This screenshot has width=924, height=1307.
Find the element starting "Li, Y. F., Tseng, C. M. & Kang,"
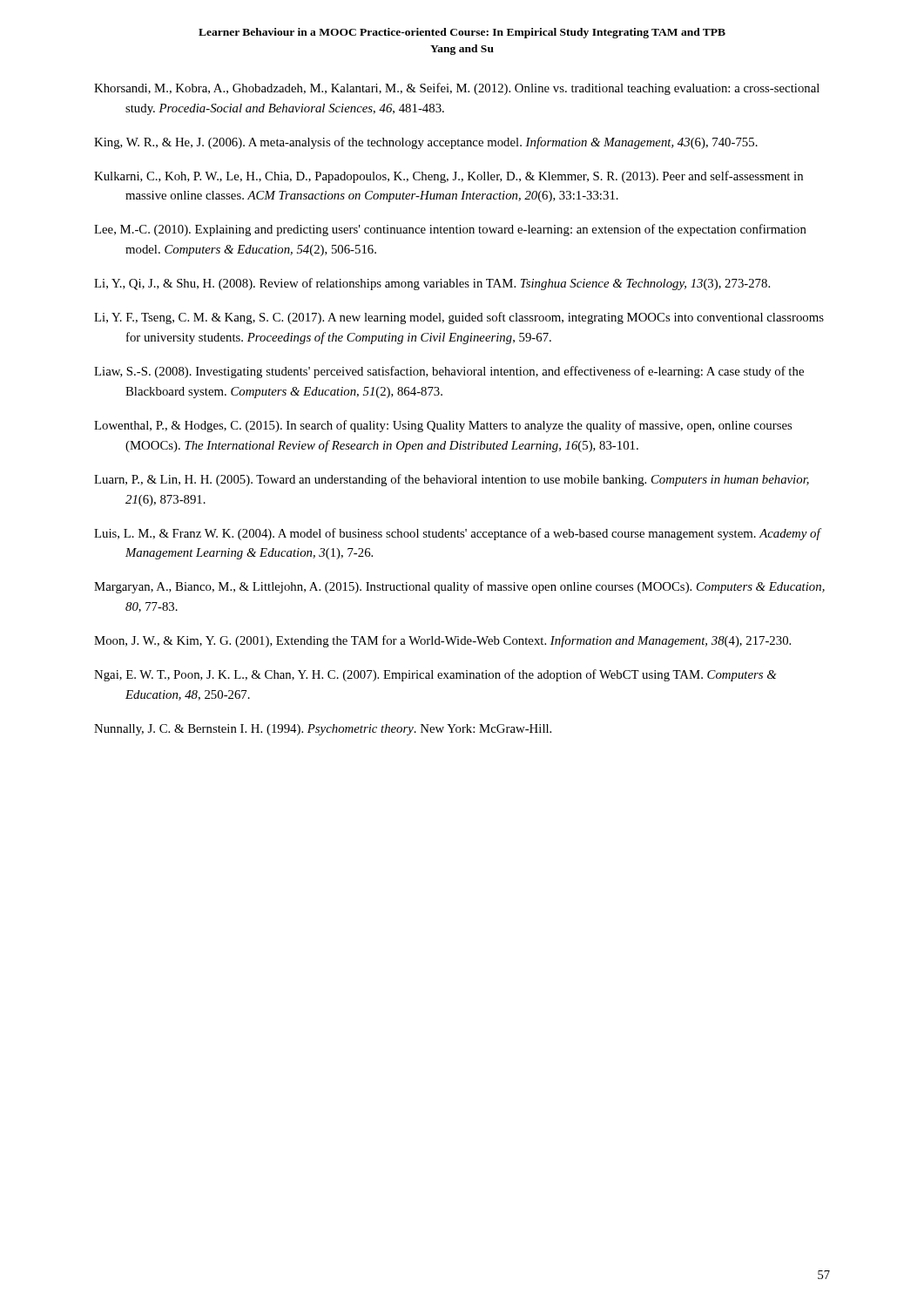pos(459,327)
